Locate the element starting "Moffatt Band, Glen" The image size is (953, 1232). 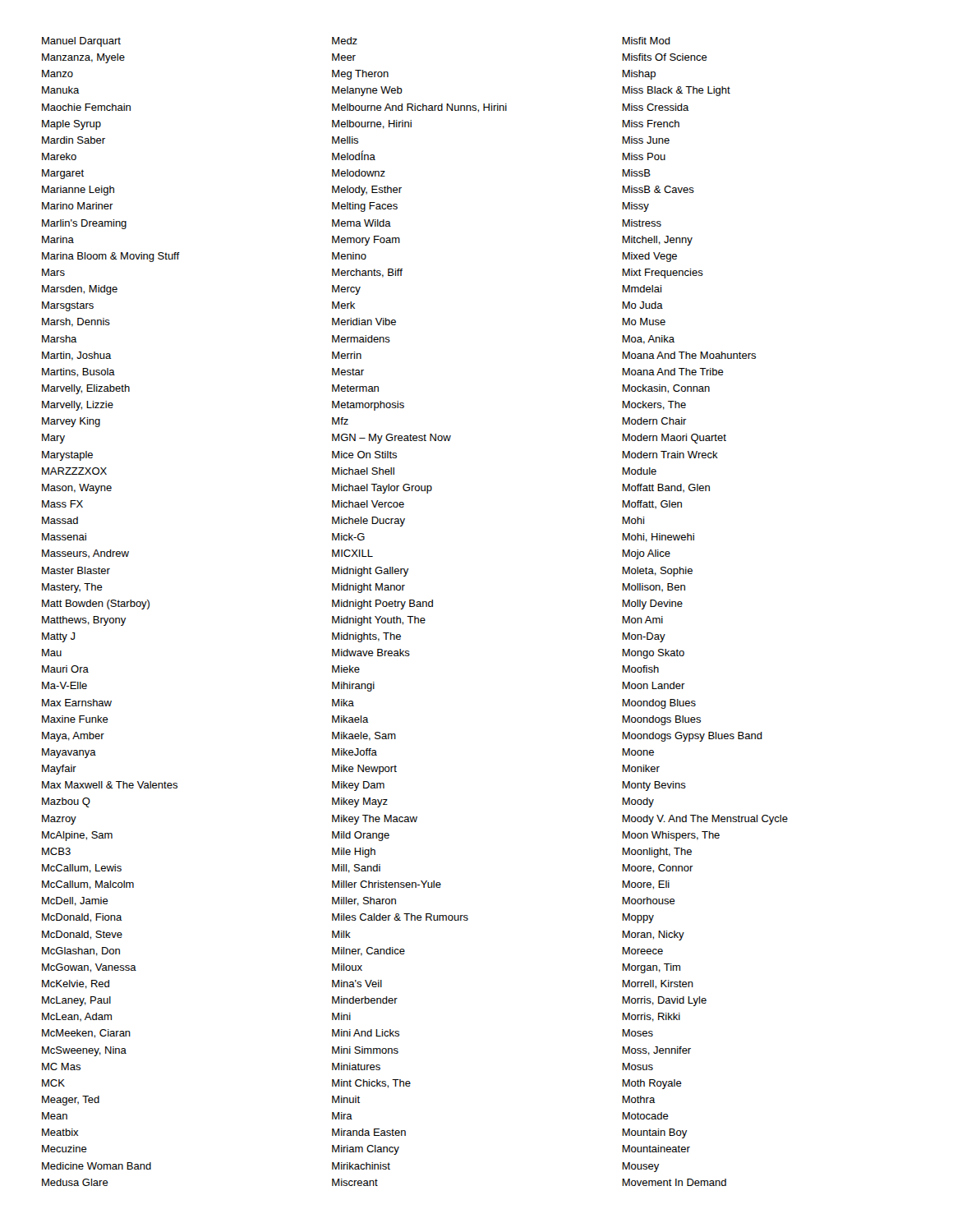(666, 487)
